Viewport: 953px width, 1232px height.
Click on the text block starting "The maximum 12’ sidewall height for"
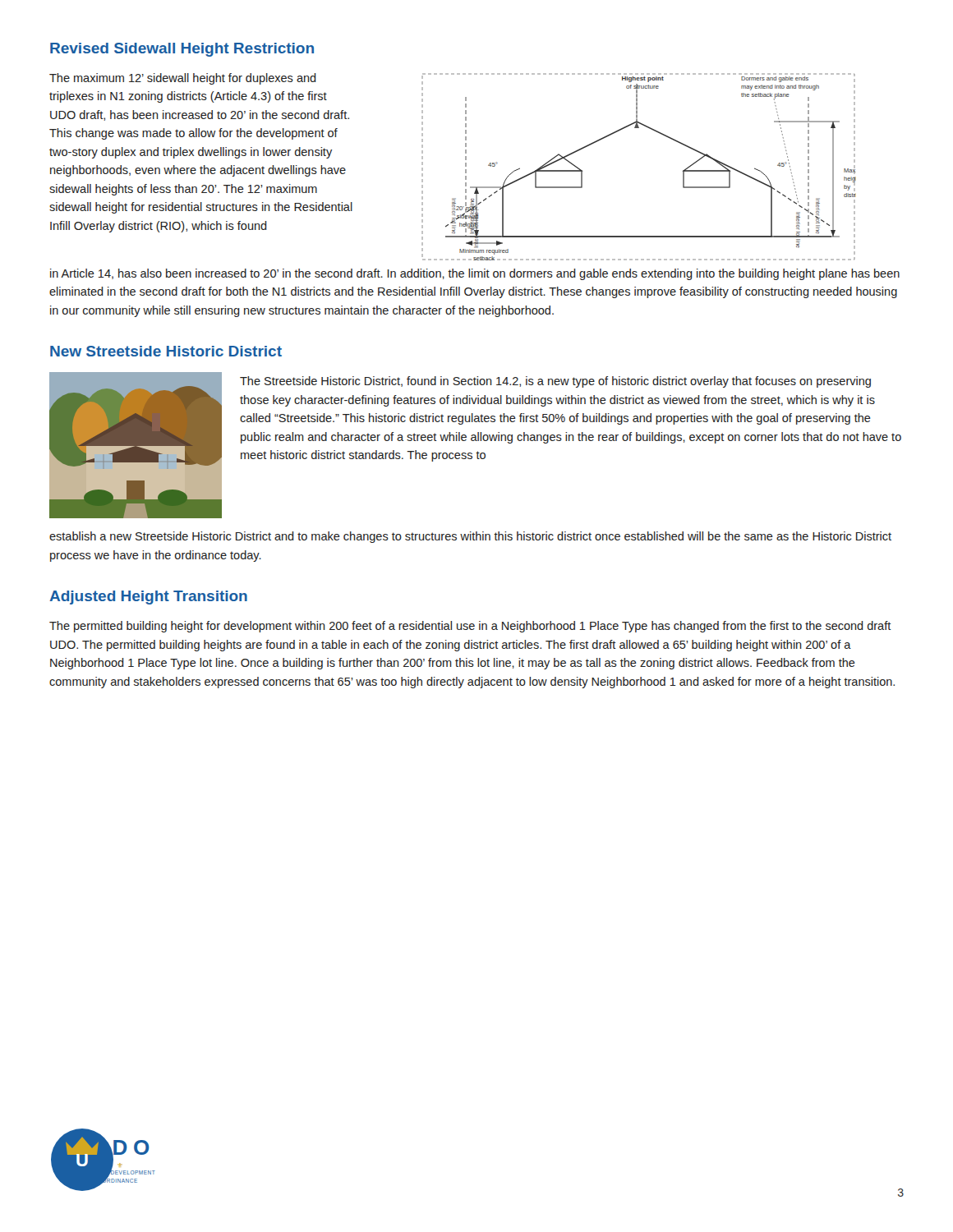click(x=201, y=152)
